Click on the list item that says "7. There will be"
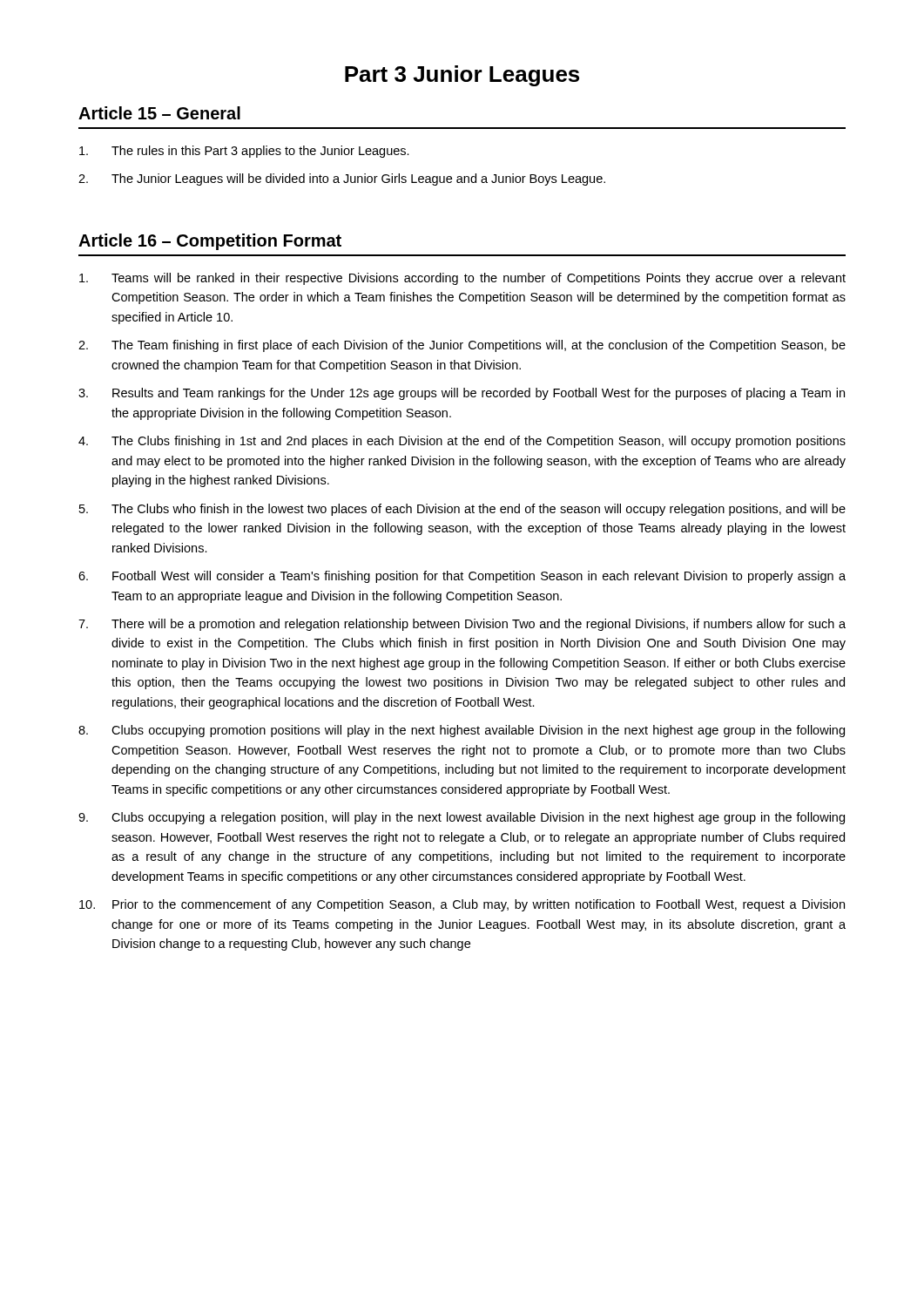The image size is (924, 1307). pos(462,663)
